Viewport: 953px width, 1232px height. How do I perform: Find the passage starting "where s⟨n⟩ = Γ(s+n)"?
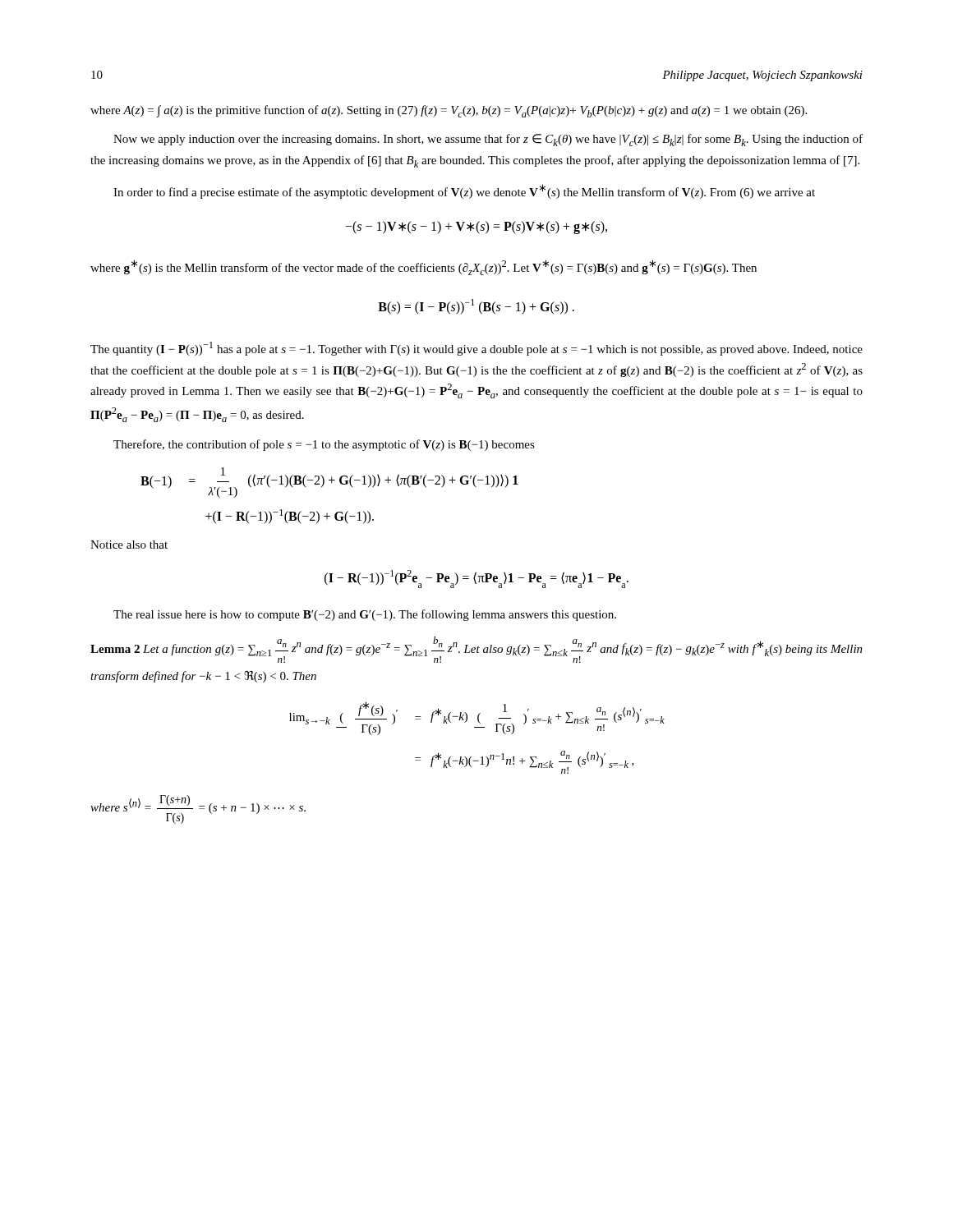point(198,809)
